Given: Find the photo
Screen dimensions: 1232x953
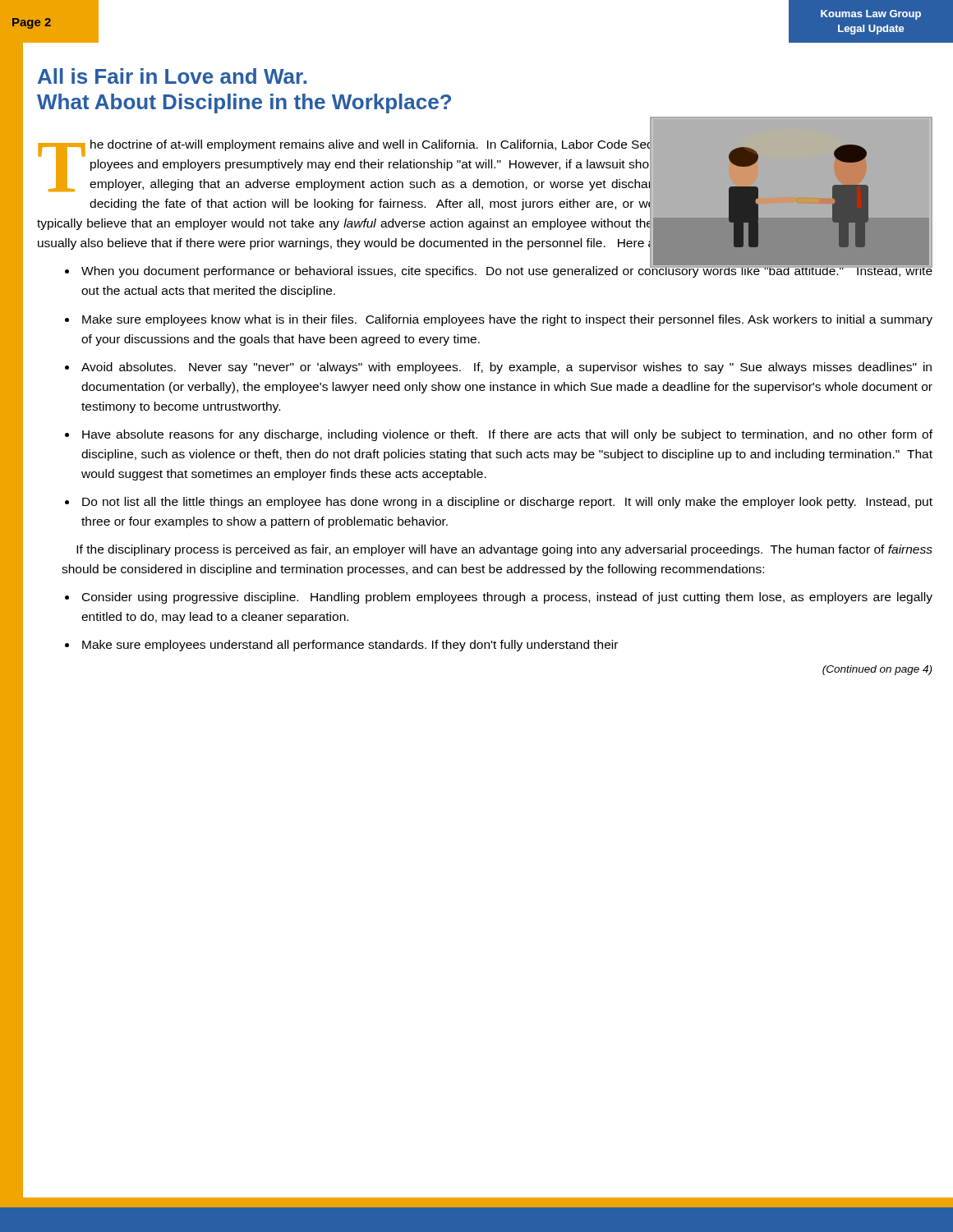Looking at the screenshot, I should coord(791,192).
